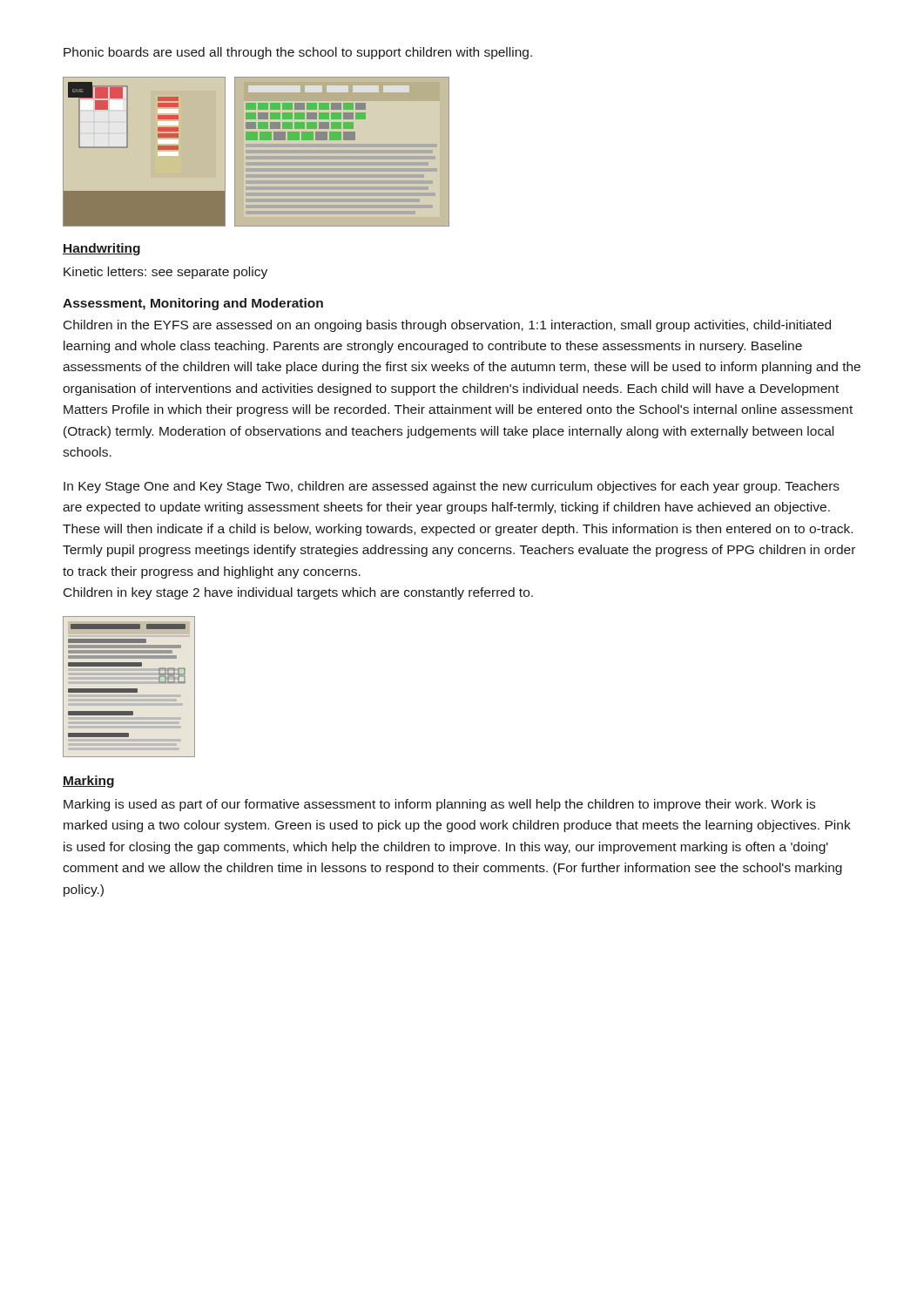Image resolution: width=924 pixels, height=1307 pixels.
Task: Find "Assessment, Monitoring and Moderation" on this page
Action: [193, 302]
